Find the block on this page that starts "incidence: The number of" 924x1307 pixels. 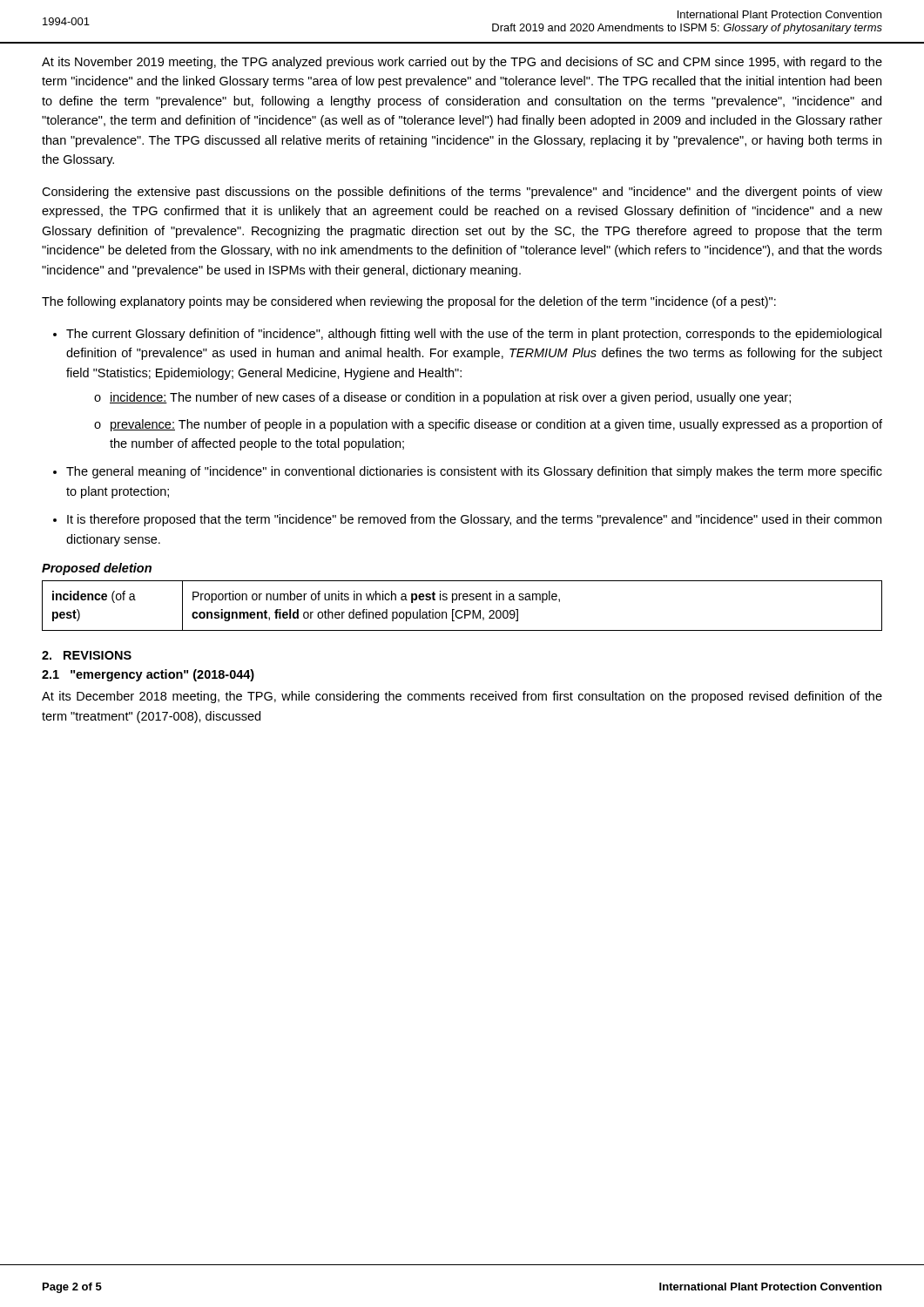tap(451, 397)
